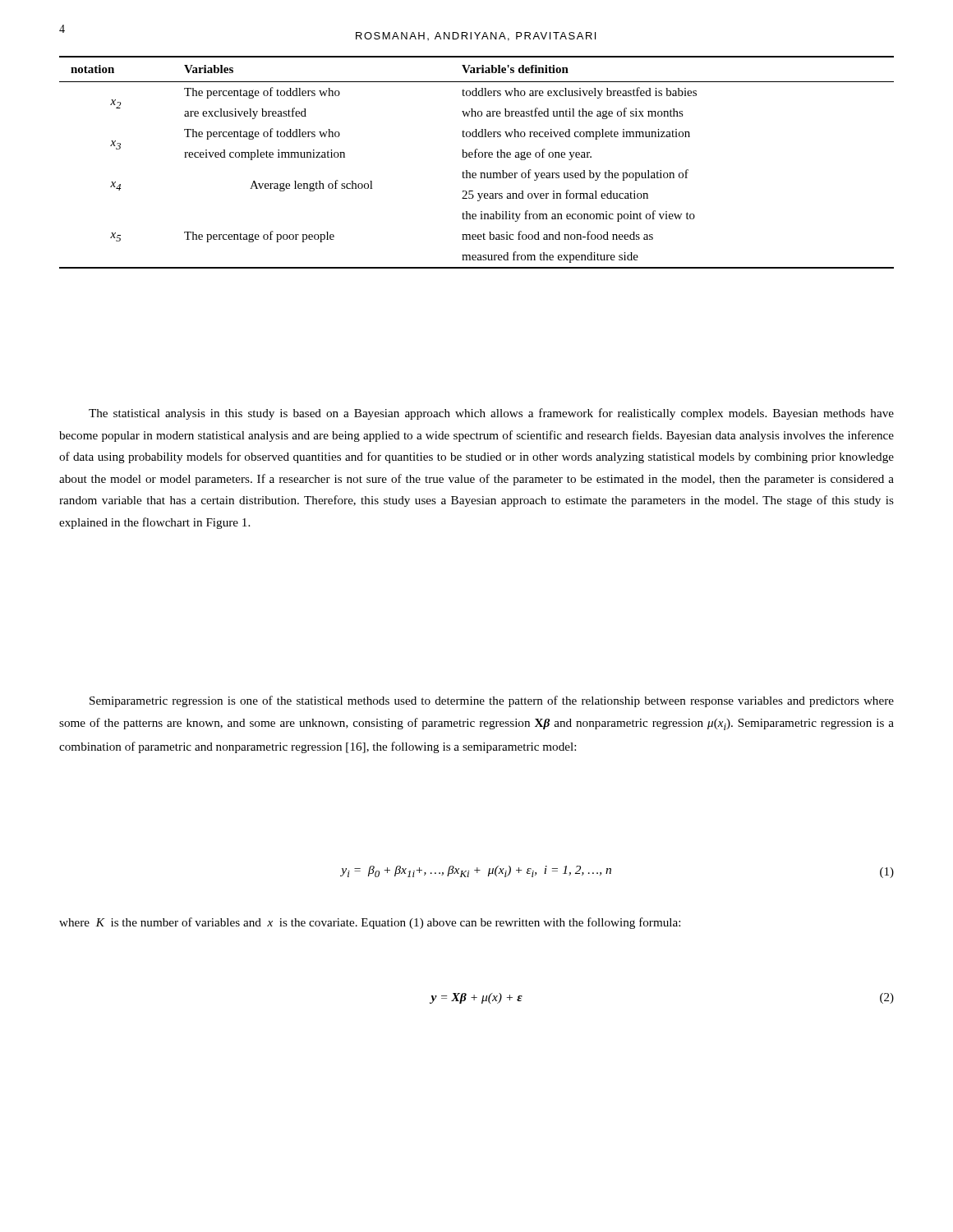Where is the passage that starts "where K is the number of"?
The image size is (953, 1232).
coord(370,922)
